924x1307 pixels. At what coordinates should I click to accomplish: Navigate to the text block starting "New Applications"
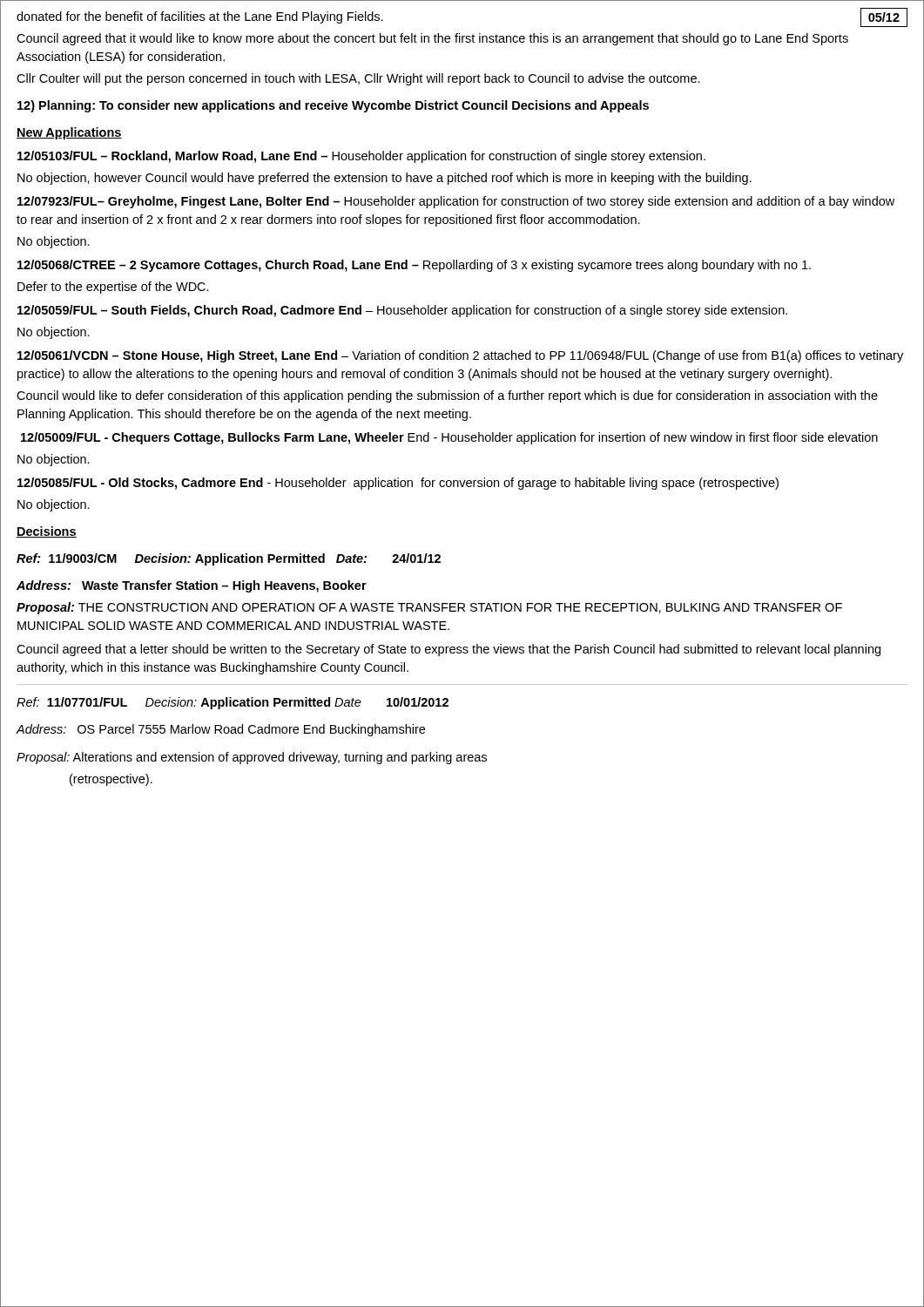[69, 133]
